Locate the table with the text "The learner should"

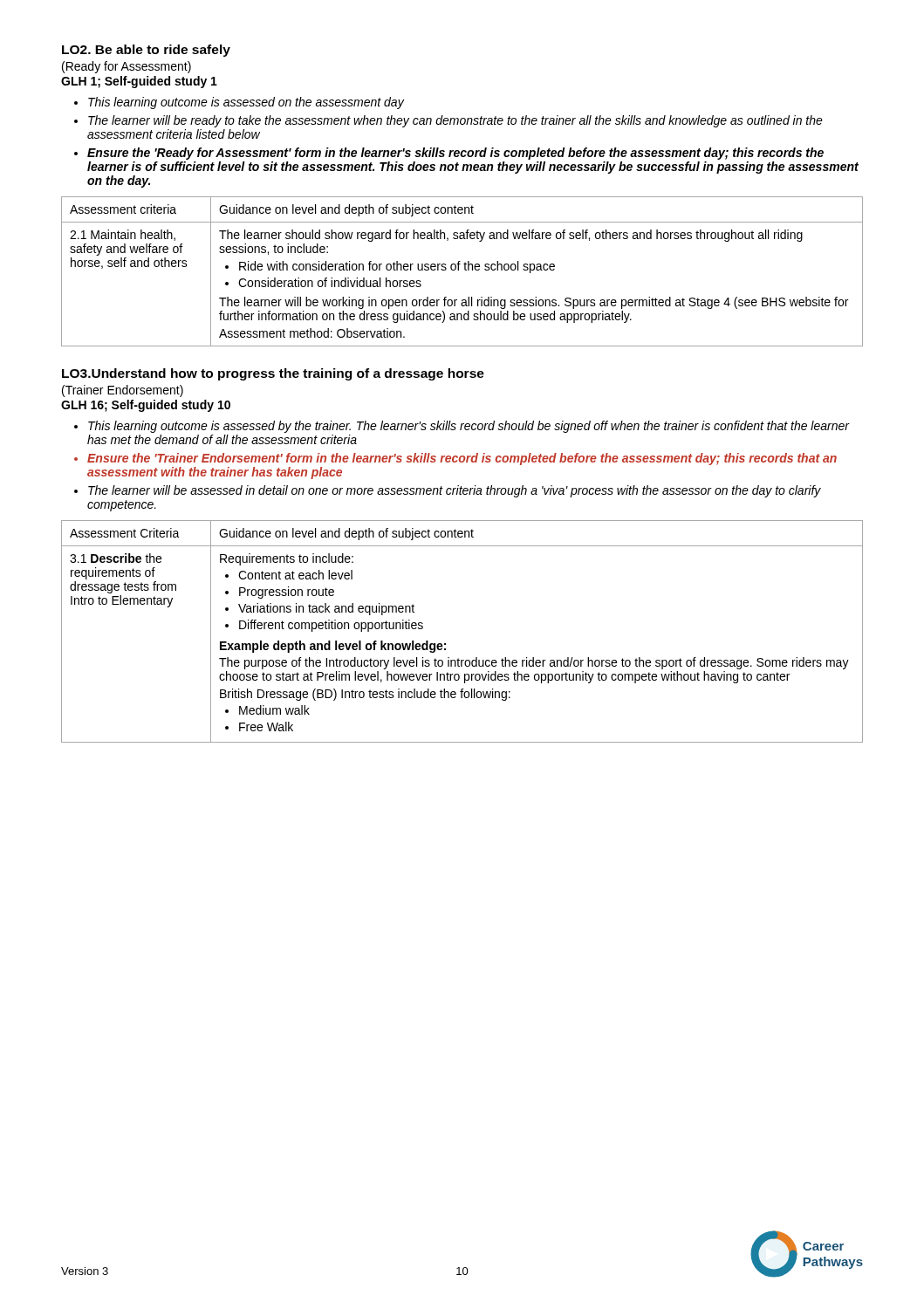(x=462, y=271)
